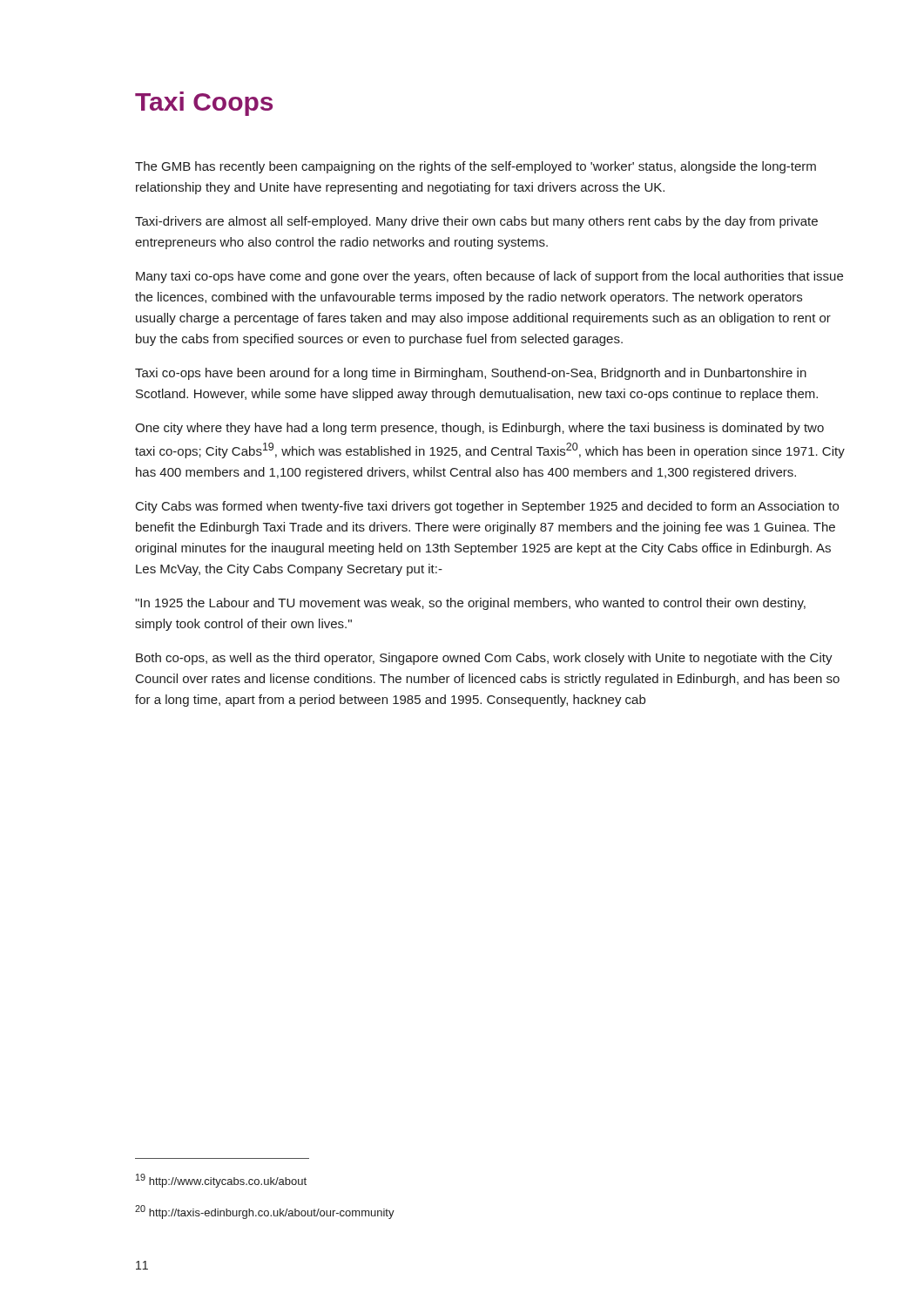Select the text block containing ""In 1925 the Labour and TU"
924x1307 pixels.
[490, 613]
